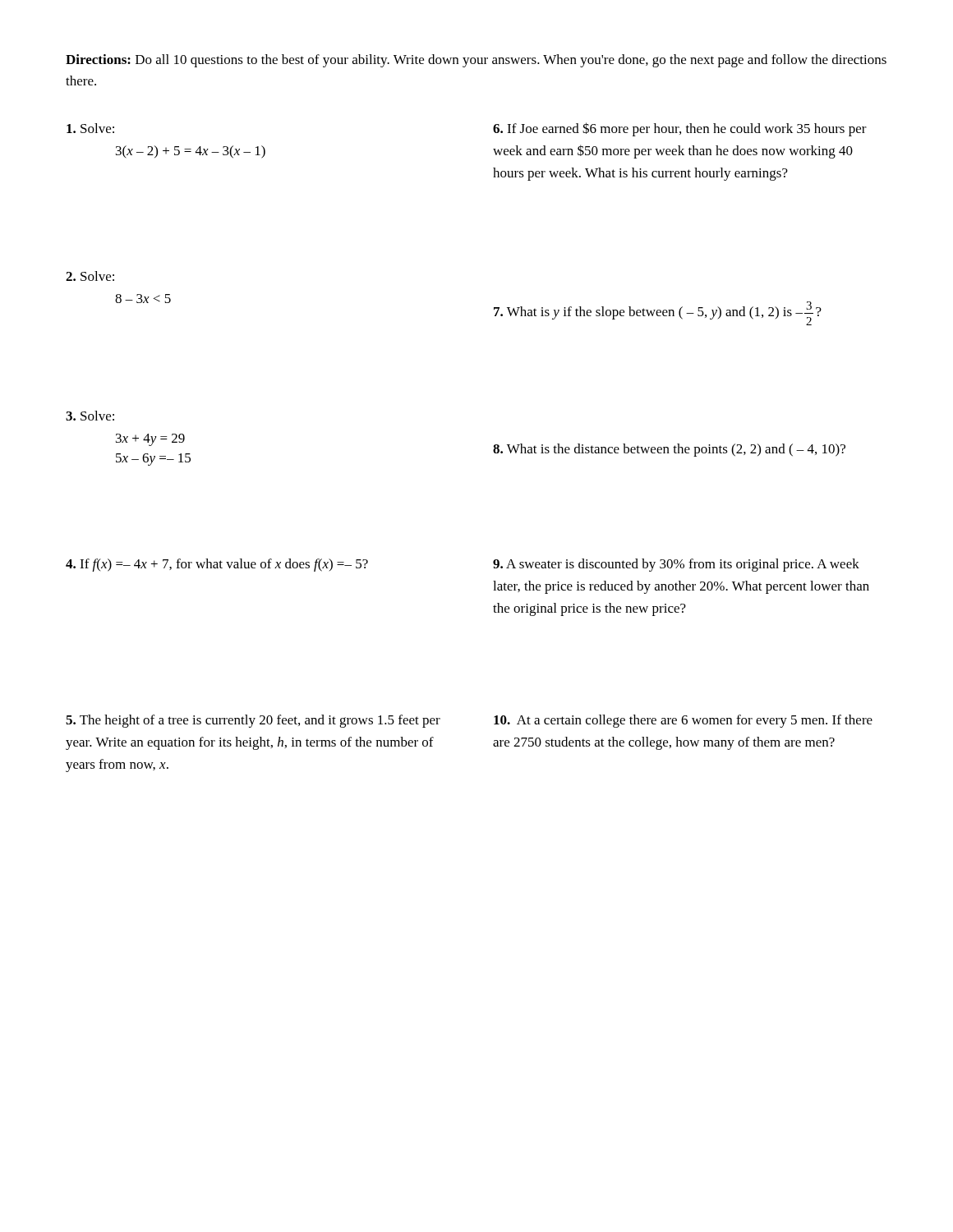Select the block starting "8. What is the distance between the points"
Screen dimensions: 1232x953
(669, 449)
